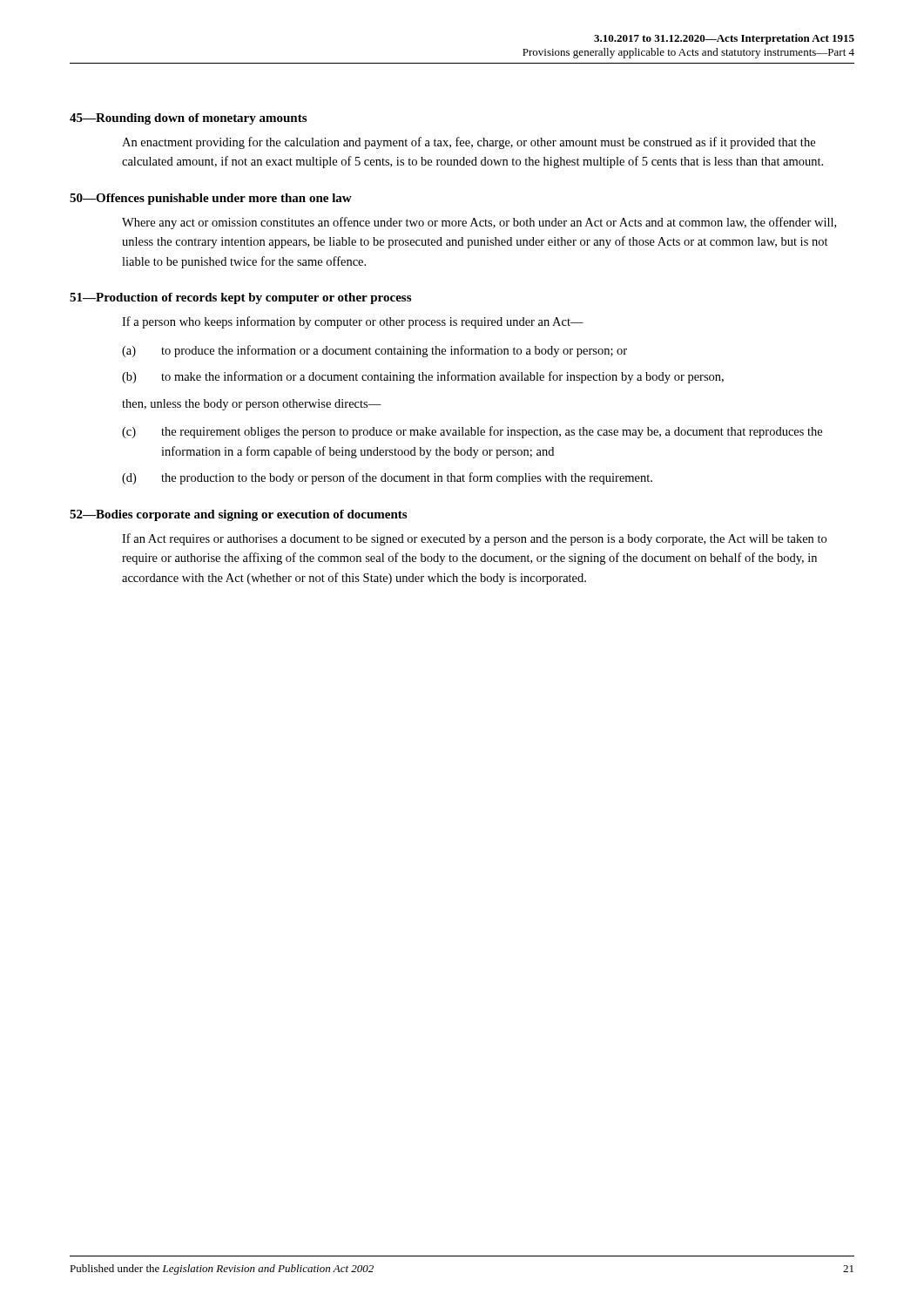Navigate to the text block starting "An enactment providing for the"
This screenshot has width=924, height=1307.
[x=473, y=152]
